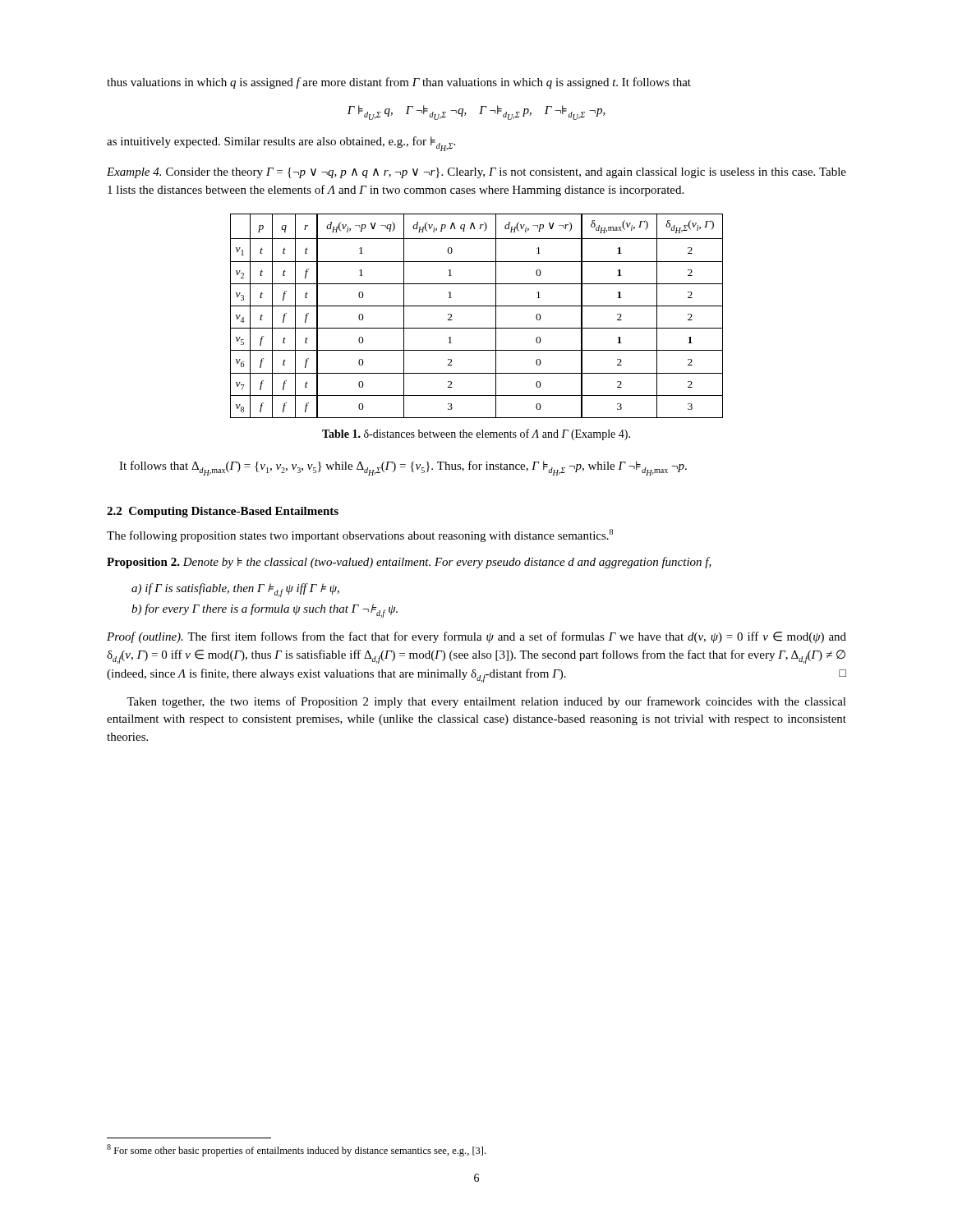Click on the text block that says "Taken together, the two items of"
Image resolution: width=953 pixels, height=1232 pixels.
tap(476, 719)
